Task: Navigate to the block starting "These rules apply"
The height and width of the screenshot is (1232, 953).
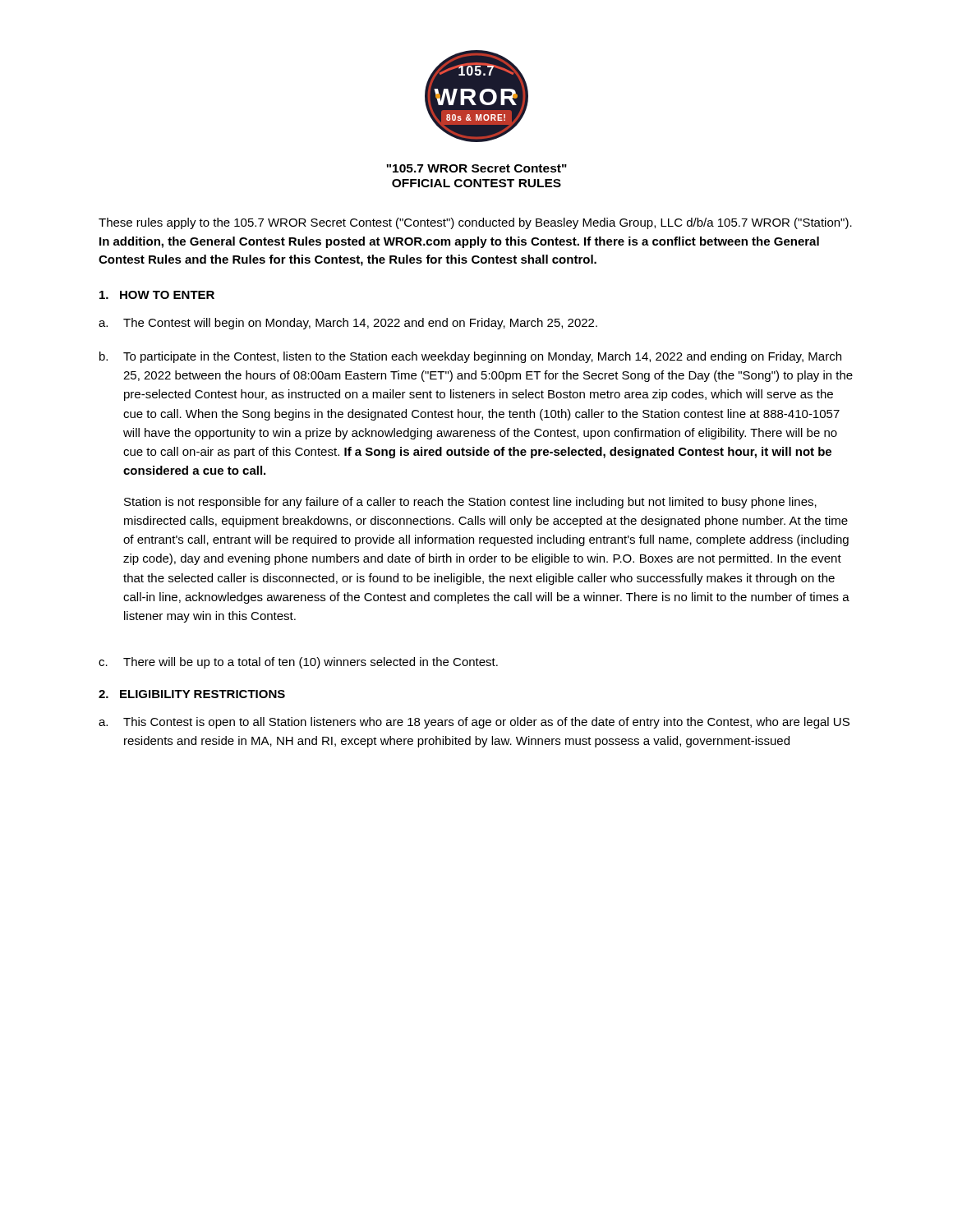Action: (x=475, y=241)
